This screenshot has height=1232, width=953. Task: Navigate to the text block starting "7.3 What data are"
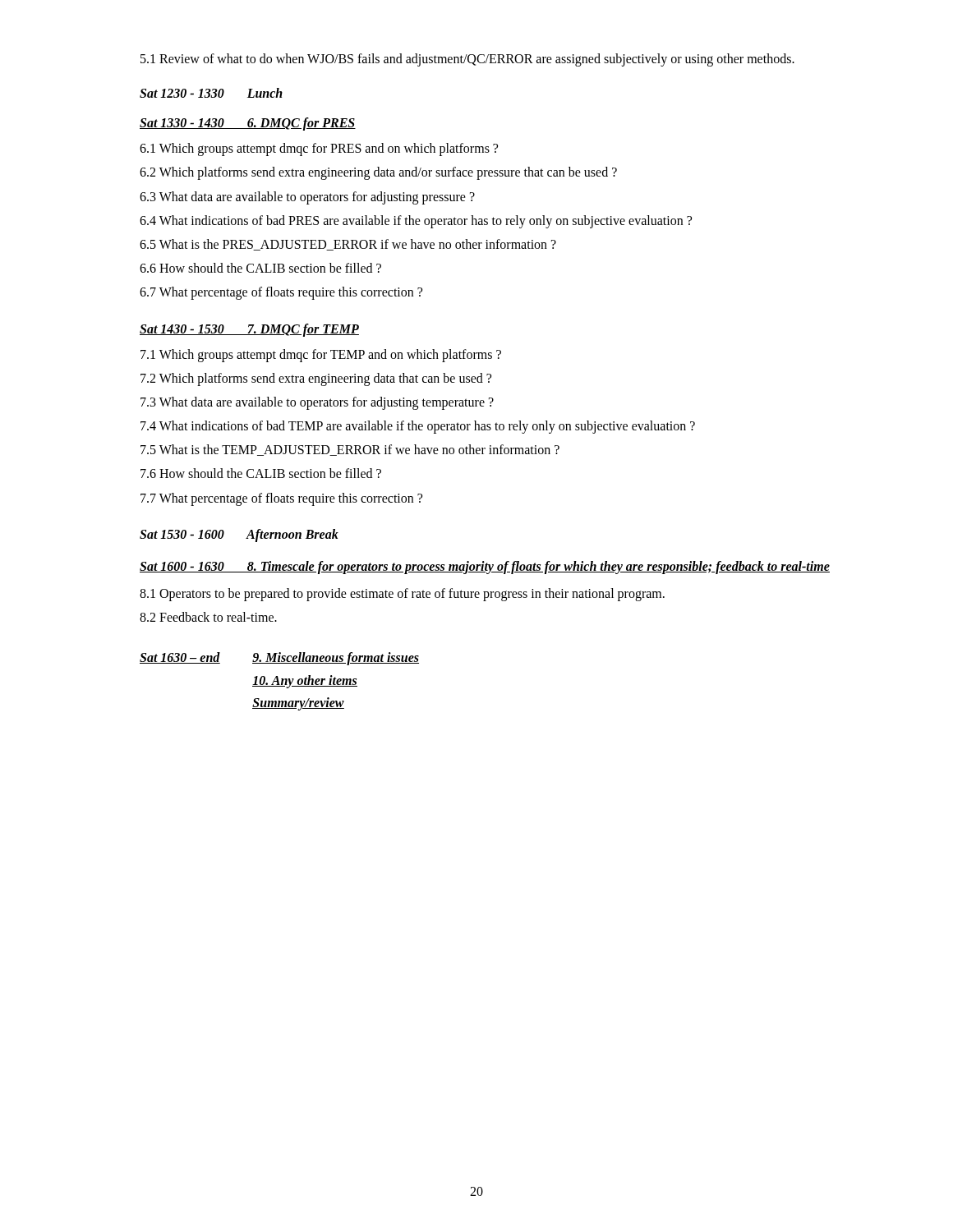(317, 402)
